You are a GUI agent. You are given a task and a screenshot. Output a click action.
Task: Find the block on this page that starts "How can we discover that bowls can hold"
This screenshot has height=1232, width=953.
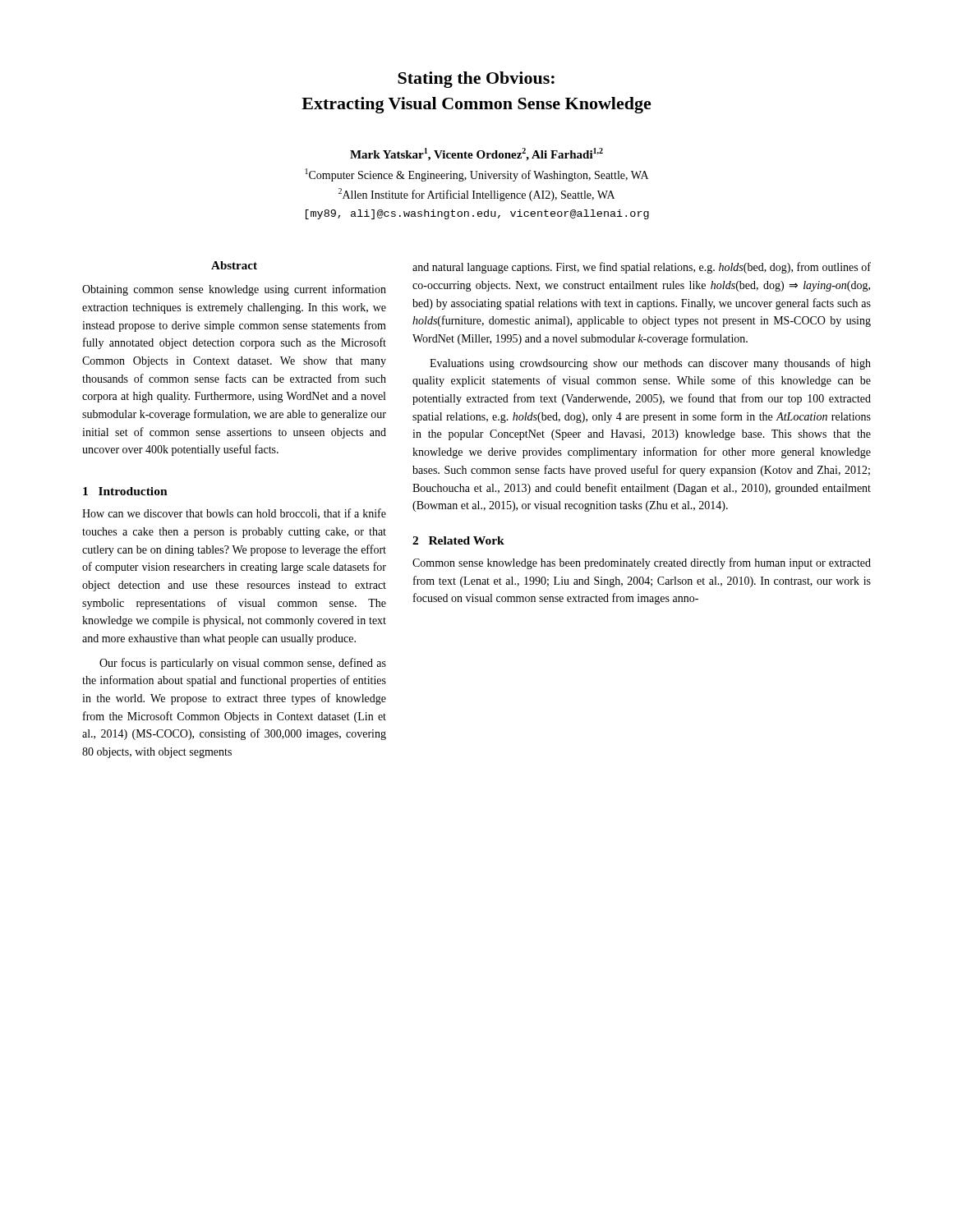point(234,633)
